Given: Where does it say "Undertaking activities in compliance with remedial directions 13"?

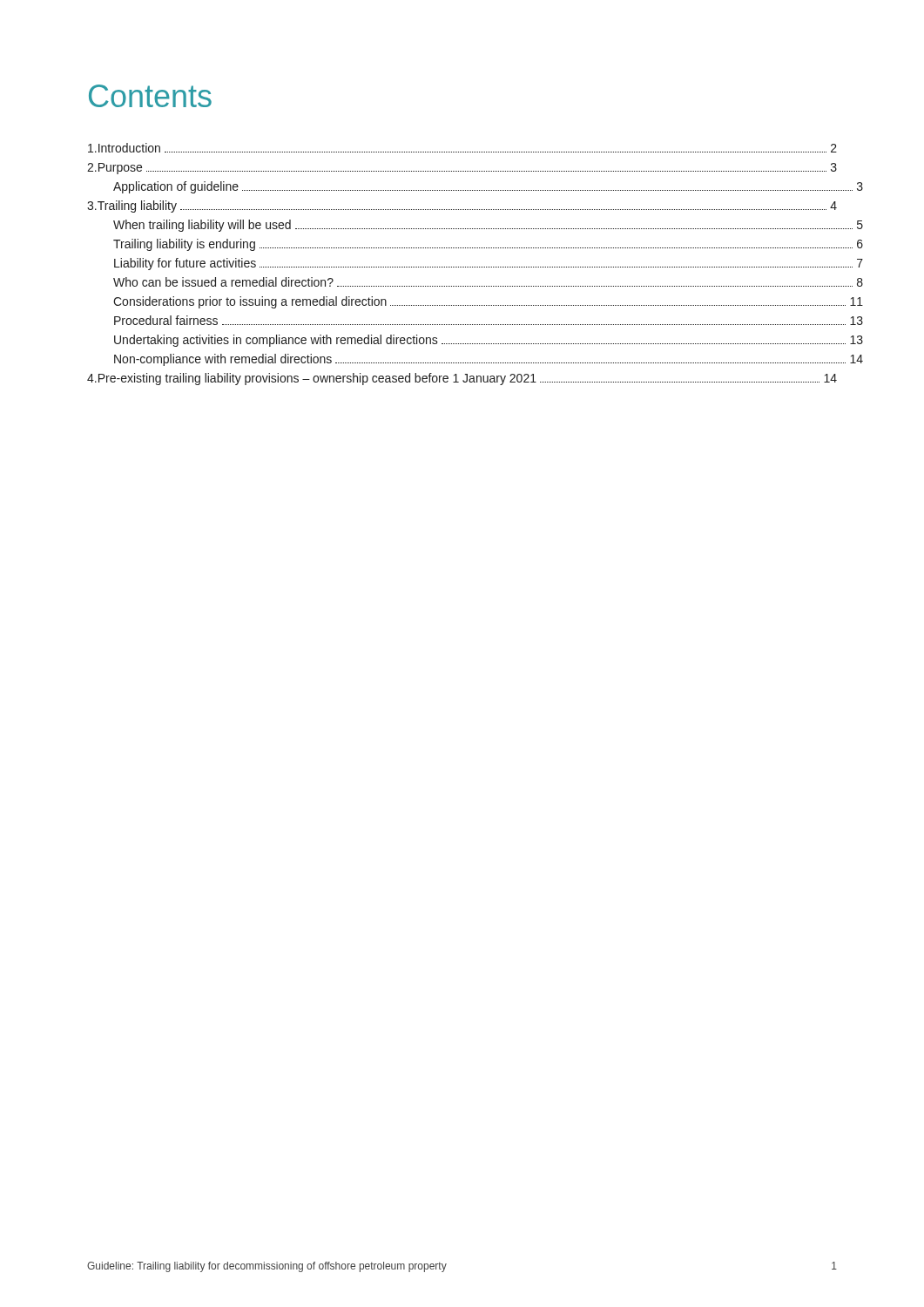Looking at the screenshot, I should pyautogui.click(x=462, y=340).
